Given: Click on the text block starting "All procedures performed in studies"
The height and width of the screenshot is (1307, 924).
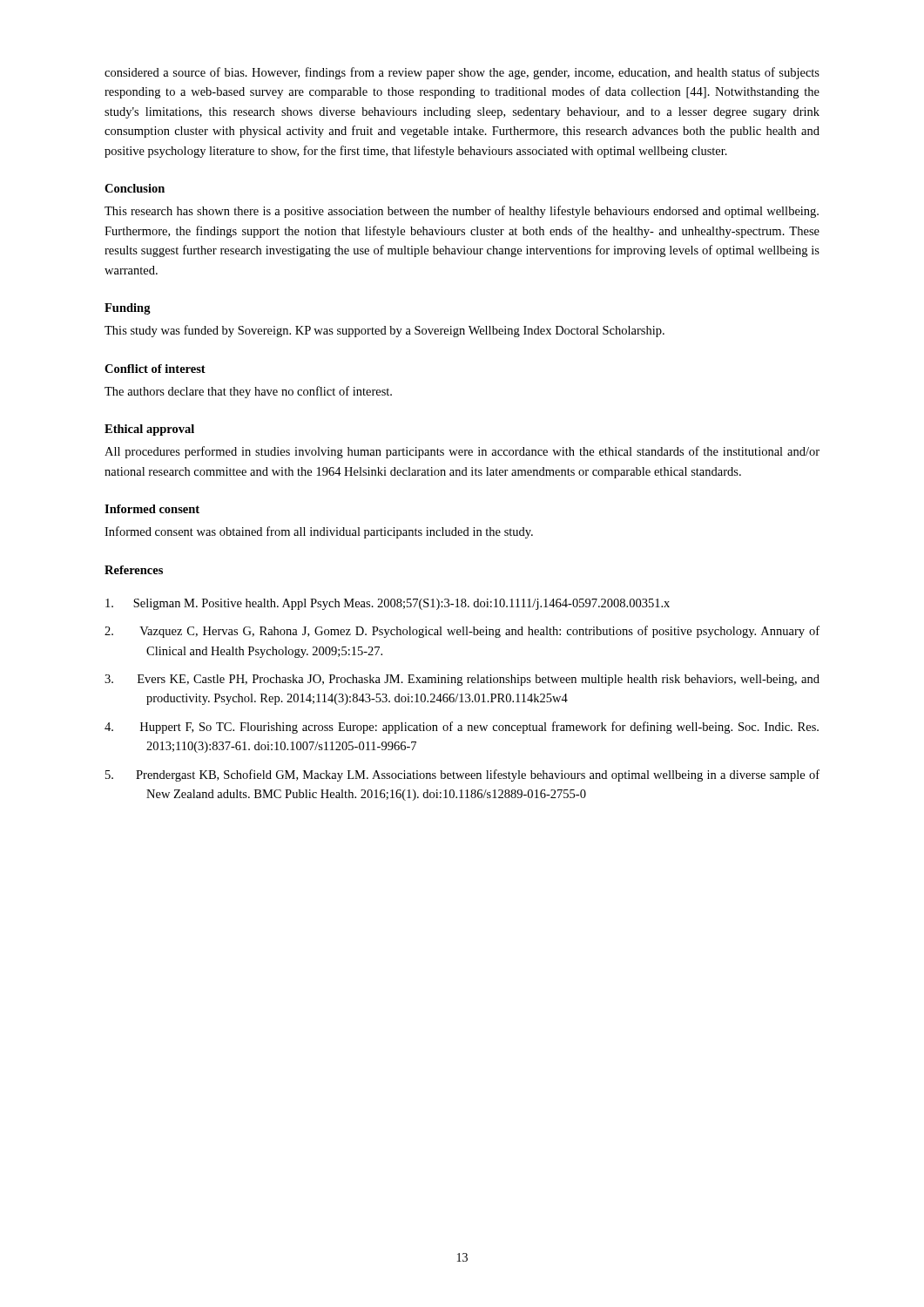Looking at the screenshot, I should (462, 461).
